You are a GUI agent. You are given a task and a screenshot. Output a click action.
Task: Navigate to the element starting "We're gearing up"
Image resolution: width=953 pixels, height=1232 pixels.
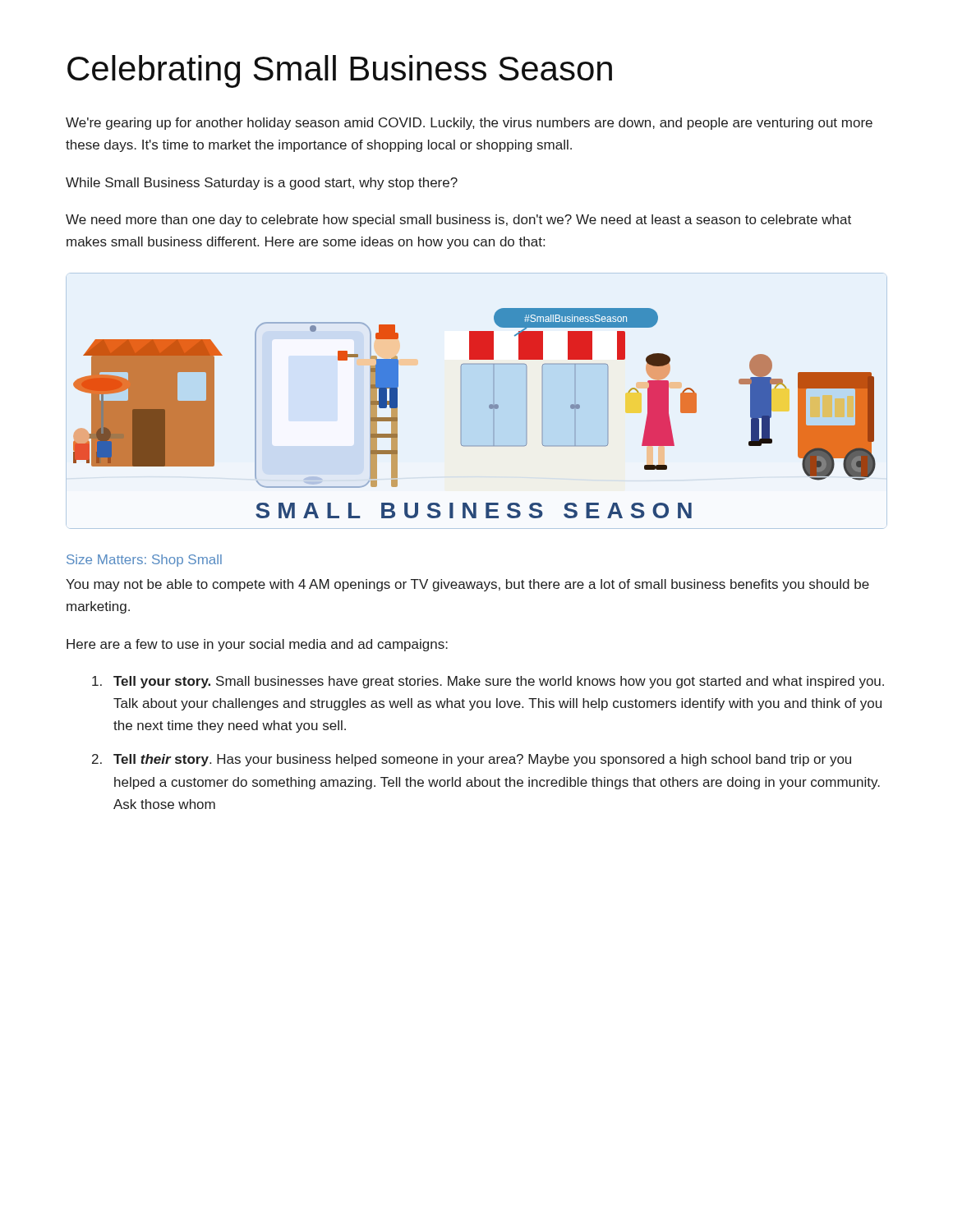point(469,134)
